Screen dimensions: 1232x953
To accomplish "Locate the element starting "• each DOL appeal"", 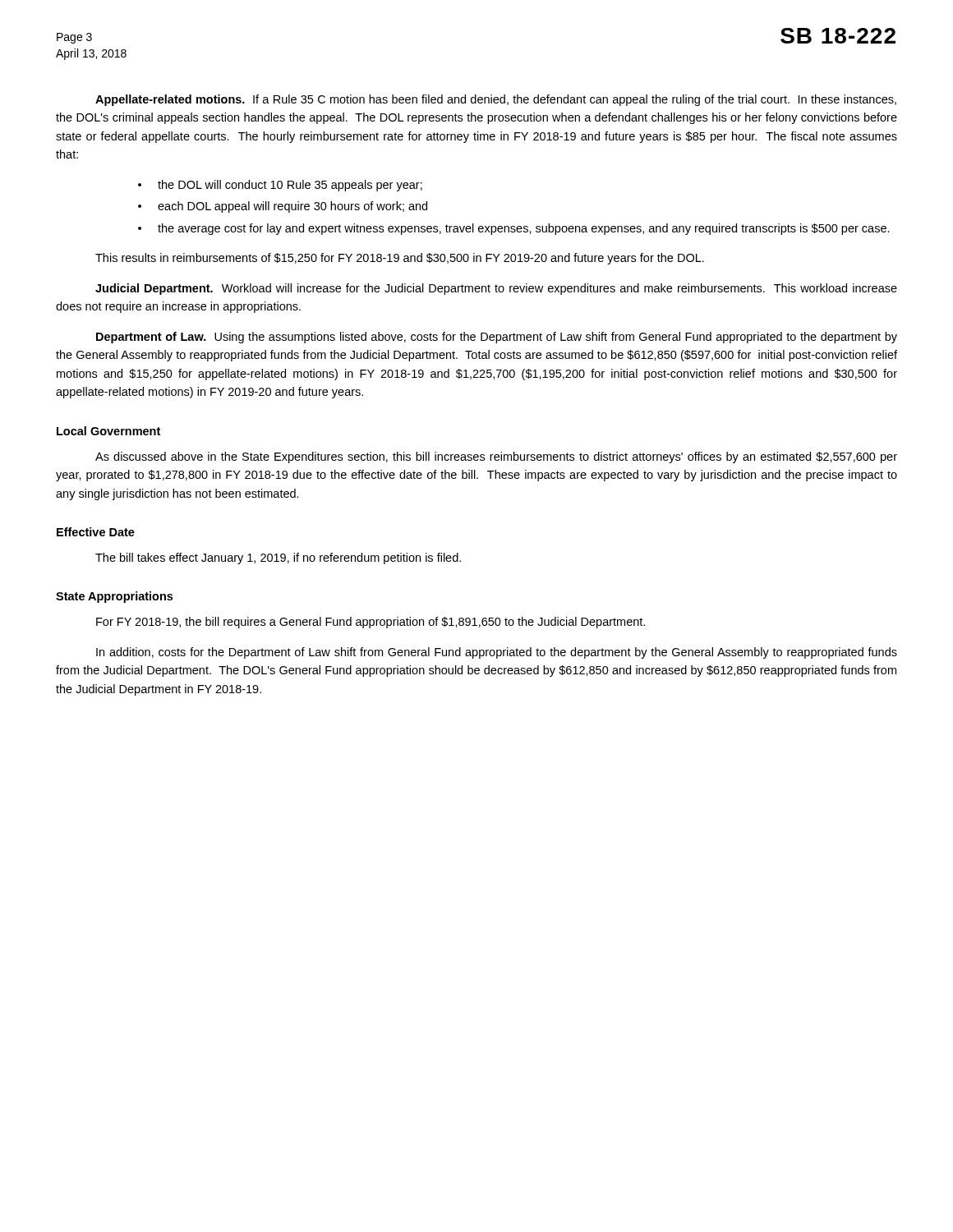I will click(283, 207).
